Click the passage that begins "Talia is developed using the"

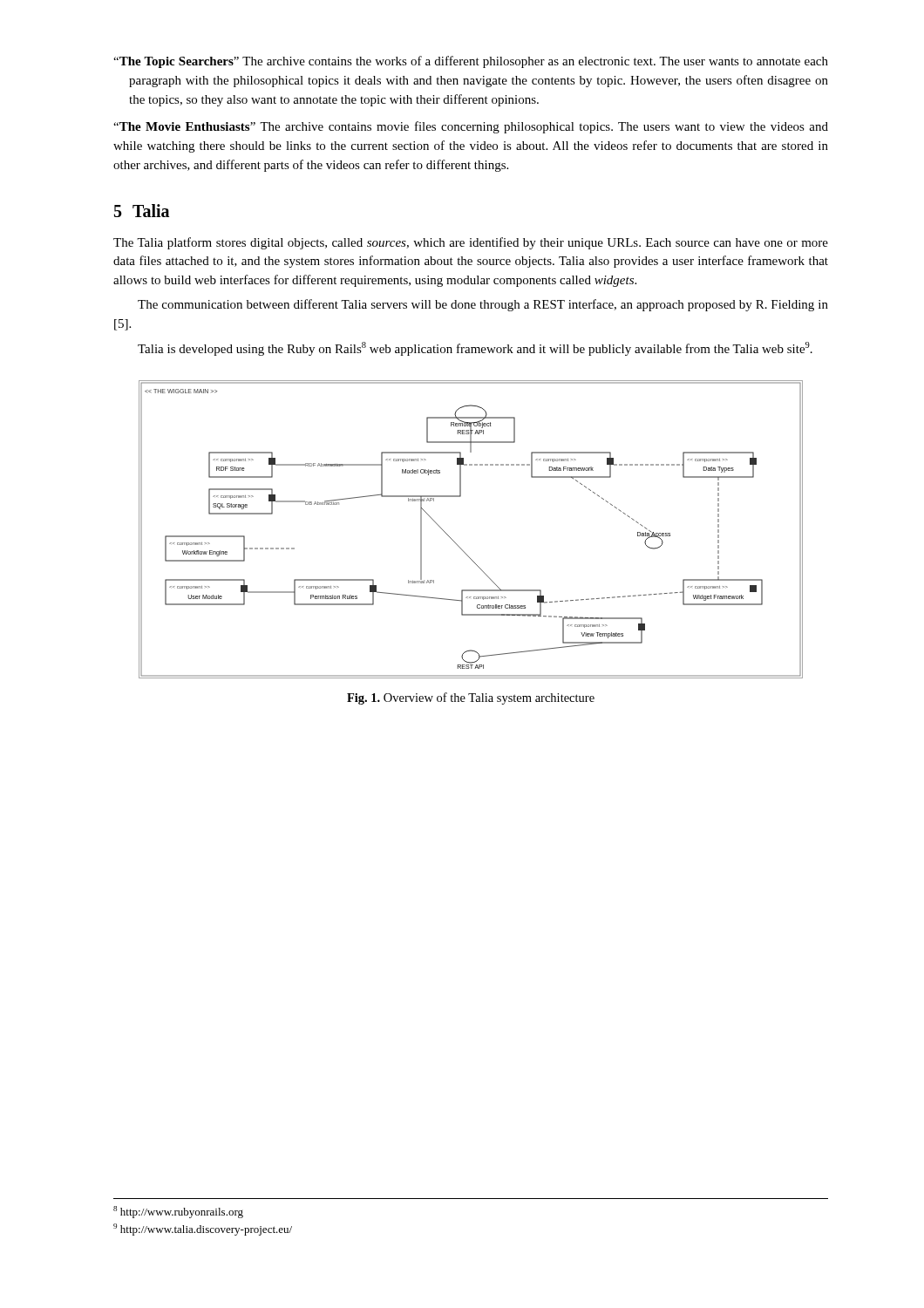tap(475, 348)
